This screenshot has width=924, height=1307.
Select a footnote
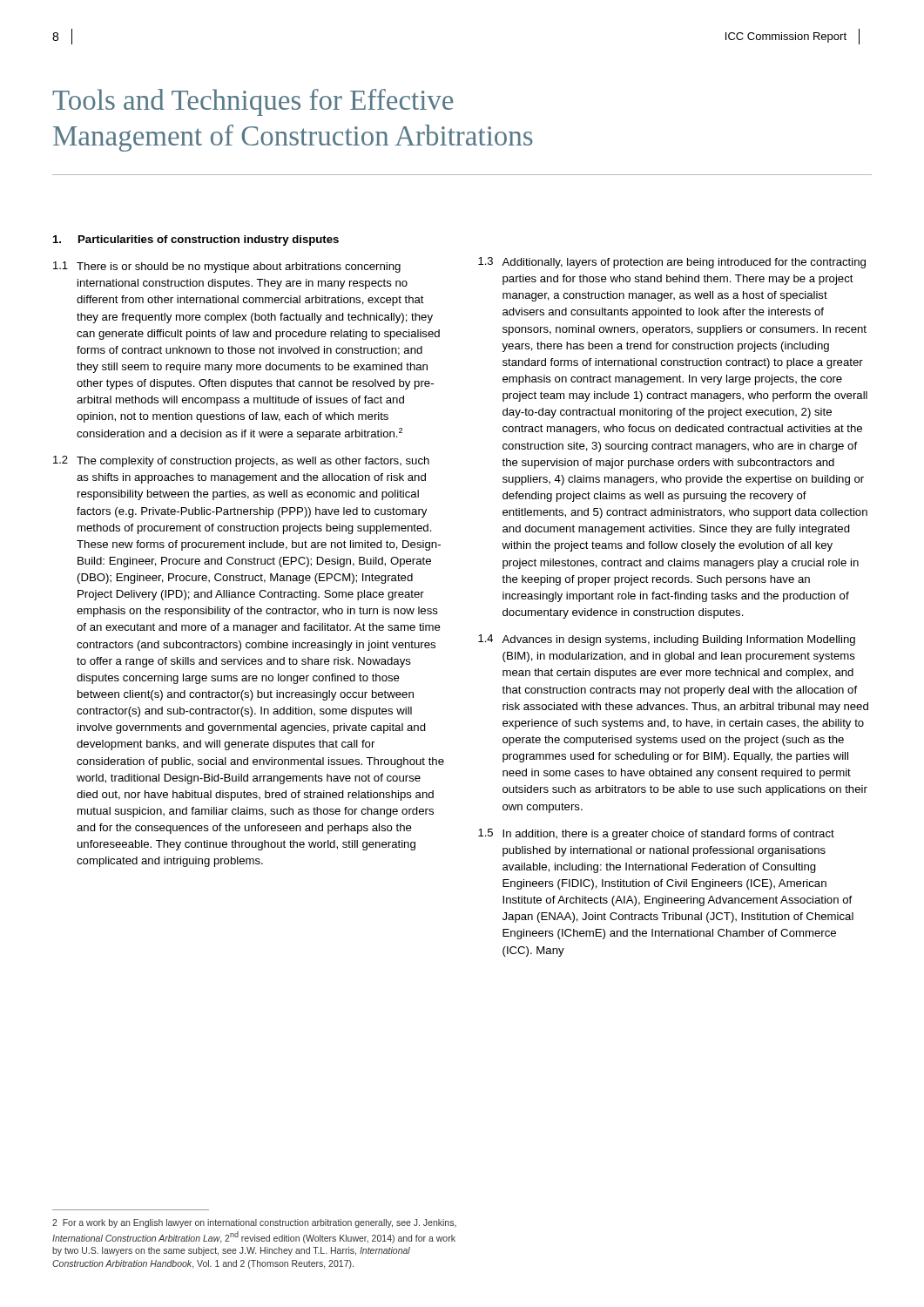click(257, 1240)
